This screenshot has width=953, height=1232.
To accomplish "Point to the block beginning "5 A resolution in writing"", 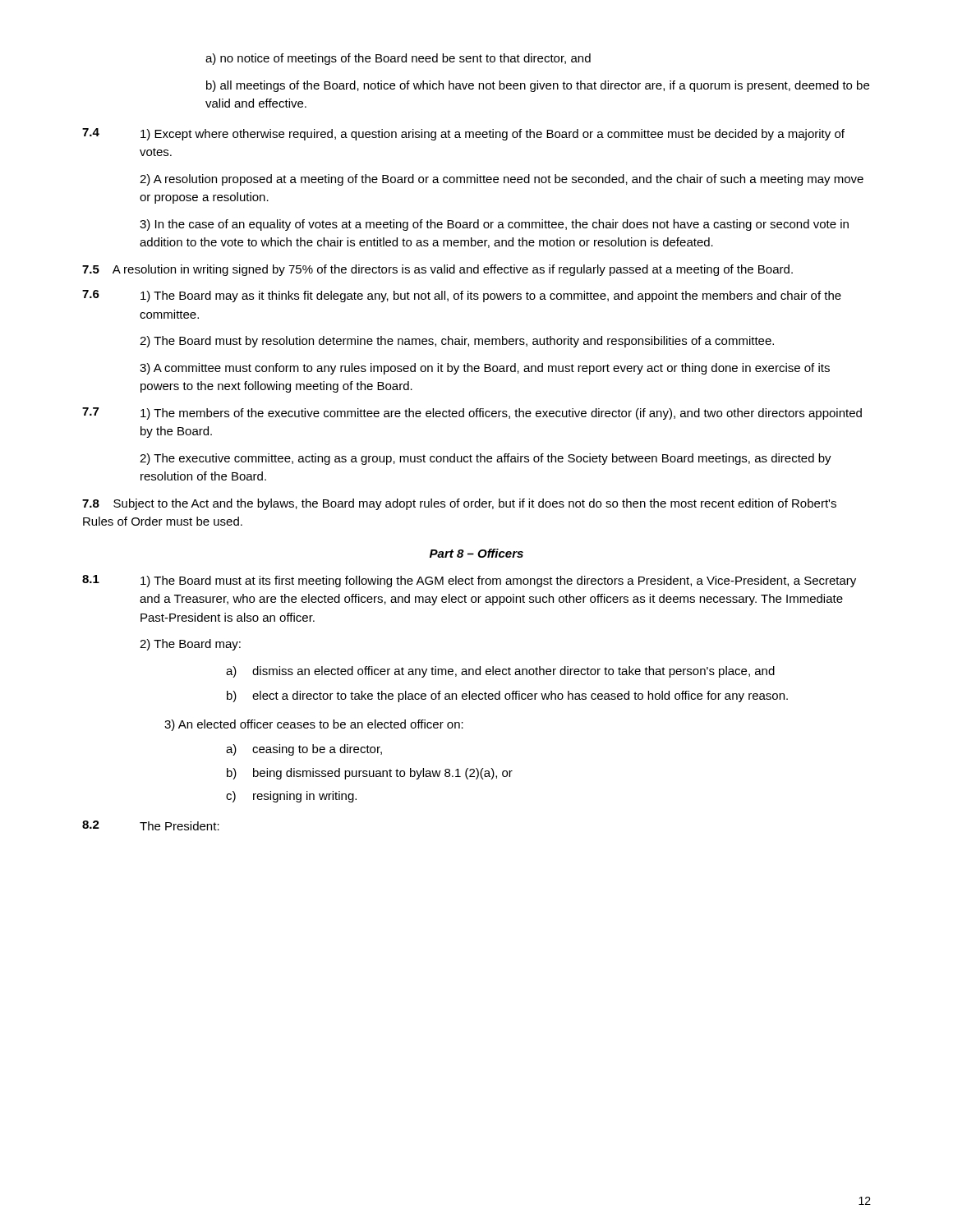I will pos(438,269).
